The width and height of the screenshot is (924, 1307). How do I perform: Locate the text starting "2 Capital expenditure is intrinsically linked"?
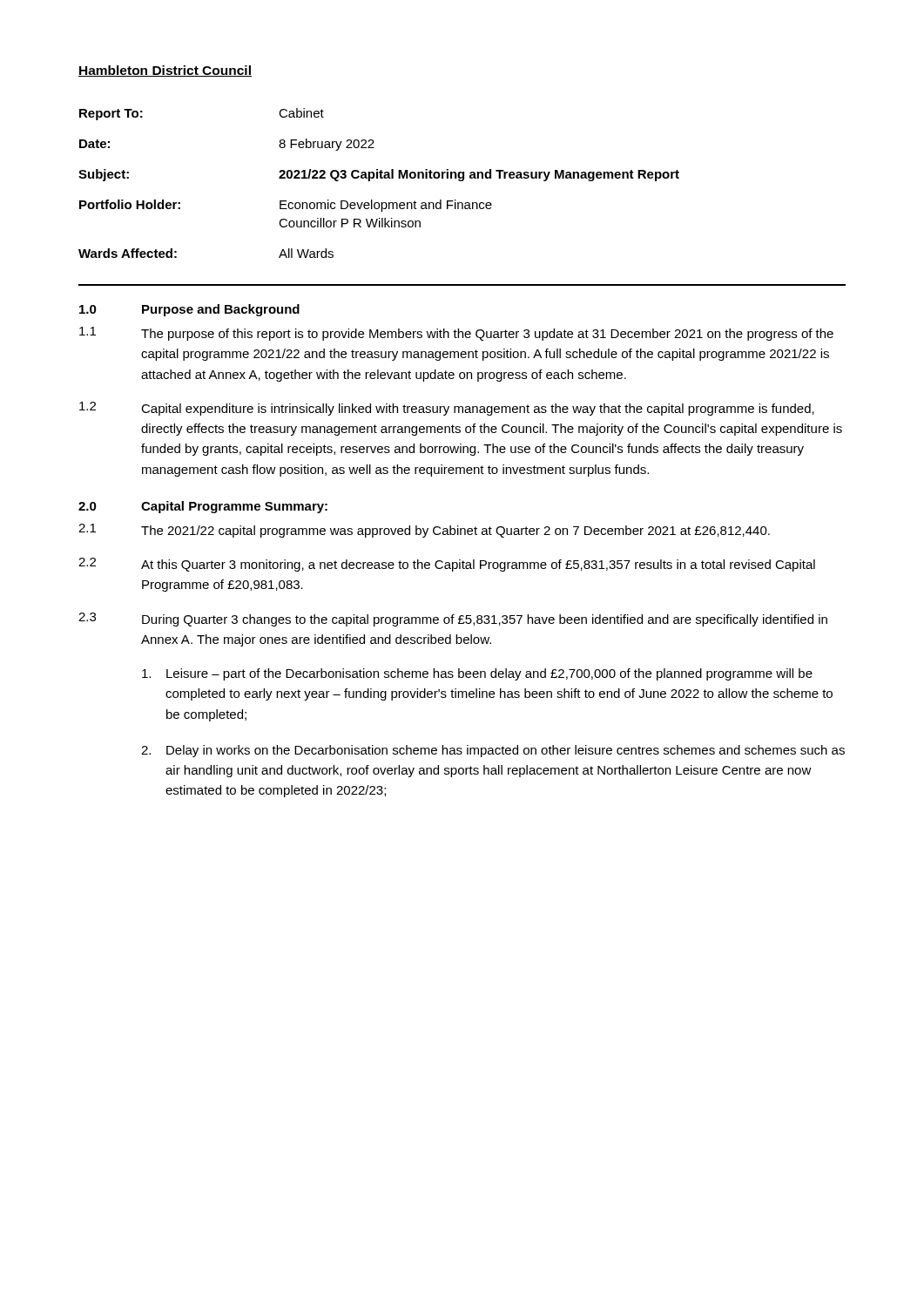click(462, 438)
